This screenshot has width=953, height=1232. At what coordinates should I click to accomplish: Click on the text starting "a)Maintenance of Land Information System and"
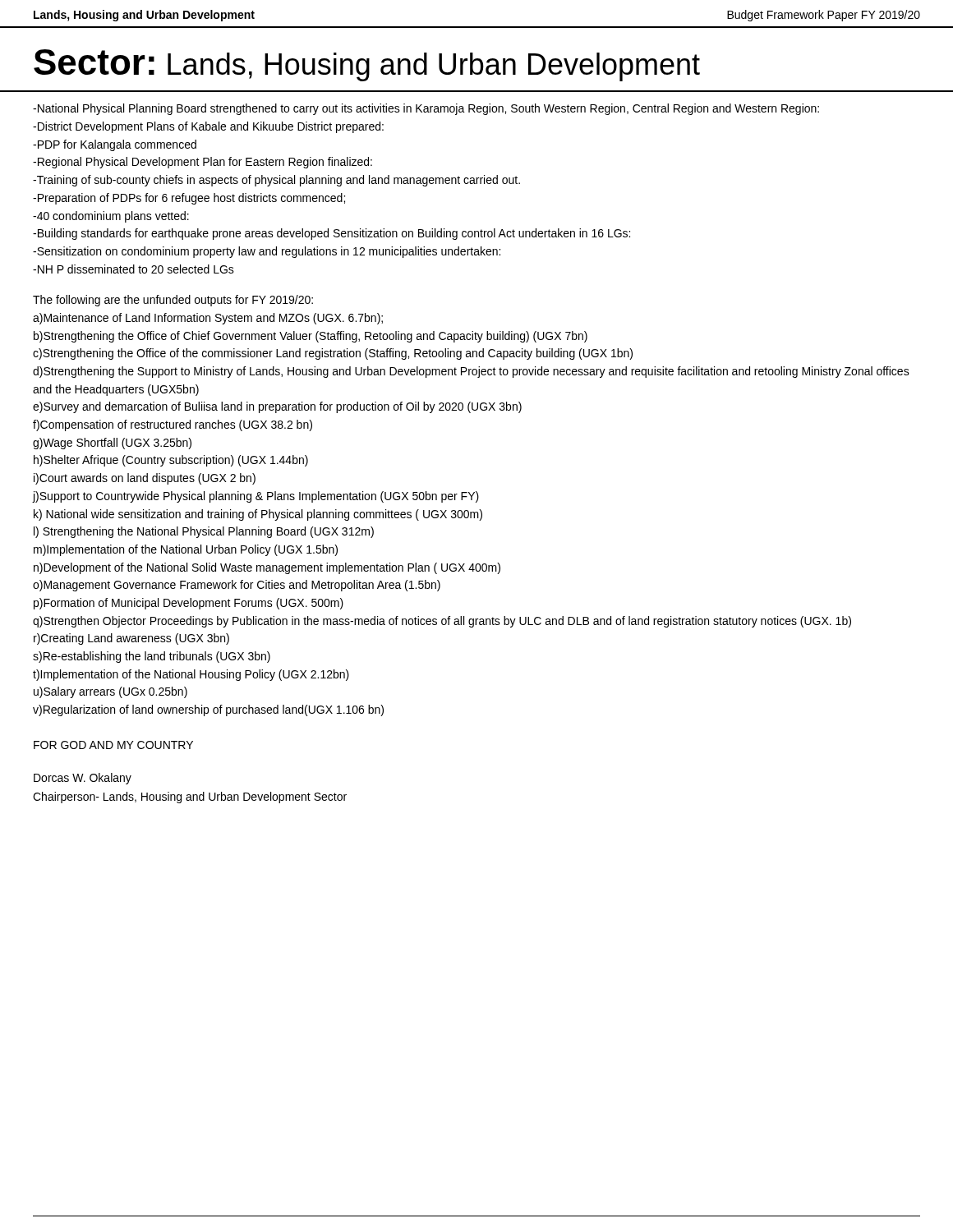click(208, 319)
